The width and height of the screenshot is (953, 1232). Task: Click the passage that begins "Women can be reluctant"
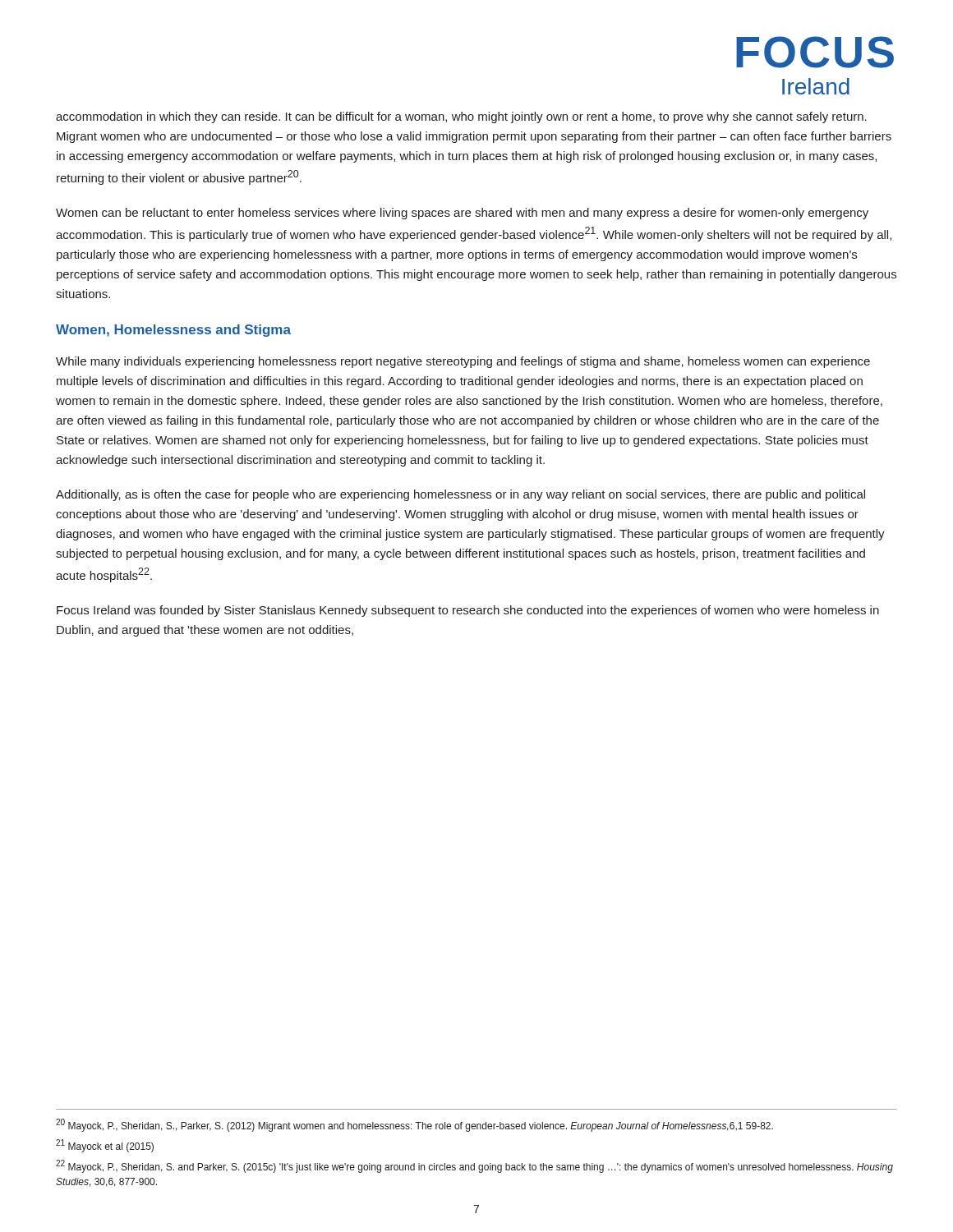[476, 253]
